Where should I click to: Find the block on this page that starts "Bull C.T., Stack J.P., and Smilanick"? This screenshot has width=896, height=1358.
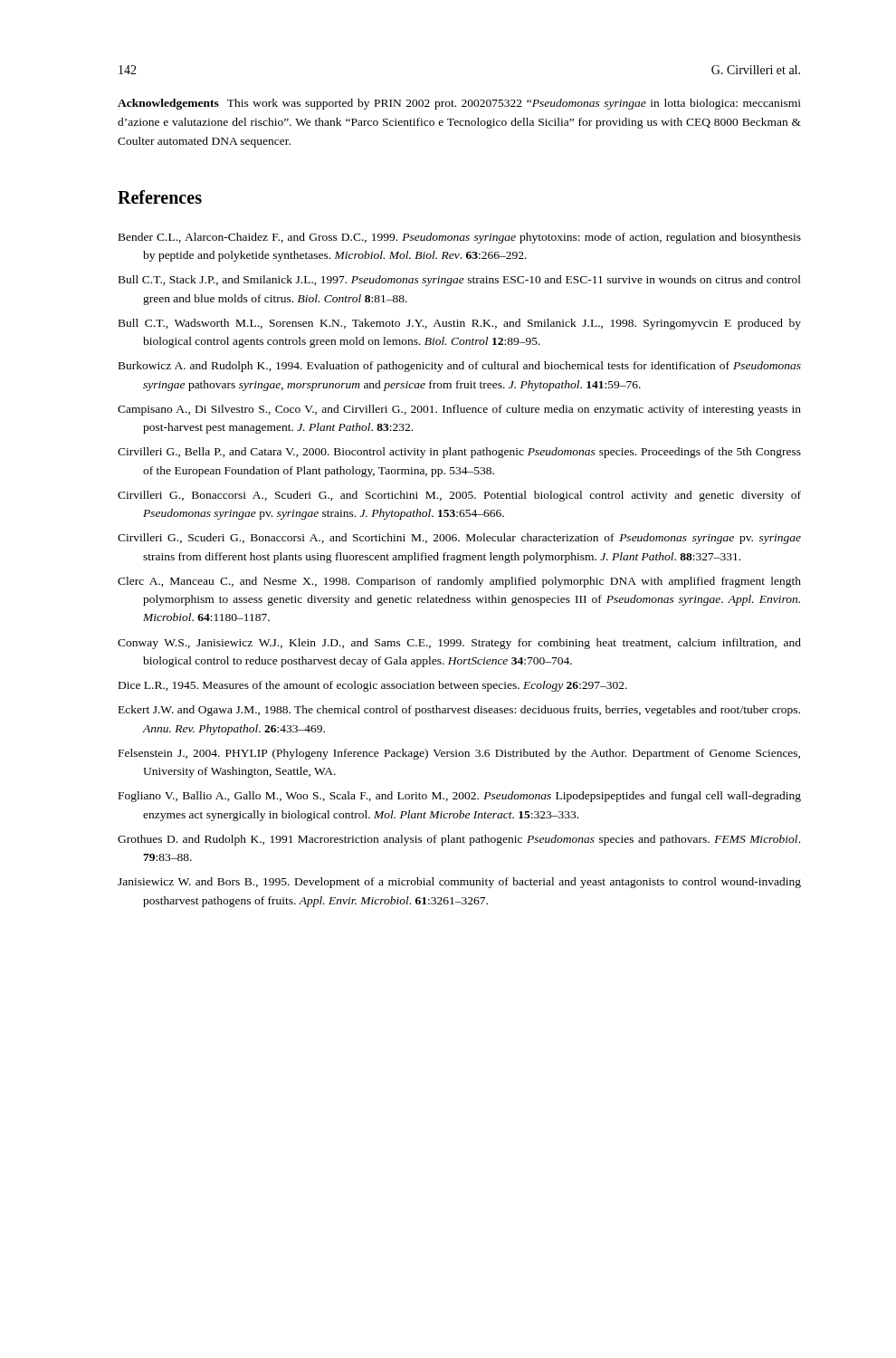click(x=459, y=289)
